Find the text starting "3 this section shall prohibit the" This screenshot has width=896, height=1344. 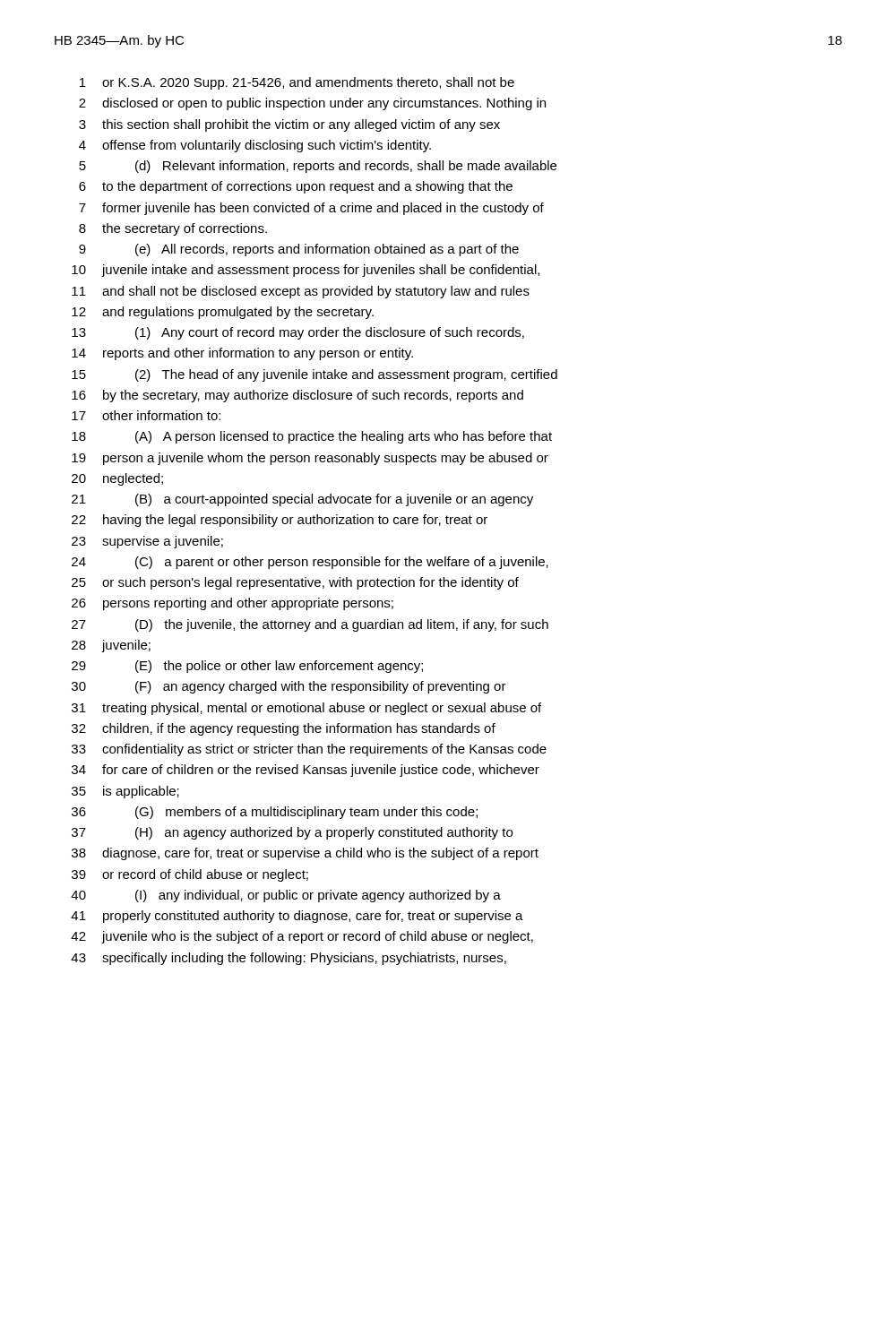pos(448,124)
